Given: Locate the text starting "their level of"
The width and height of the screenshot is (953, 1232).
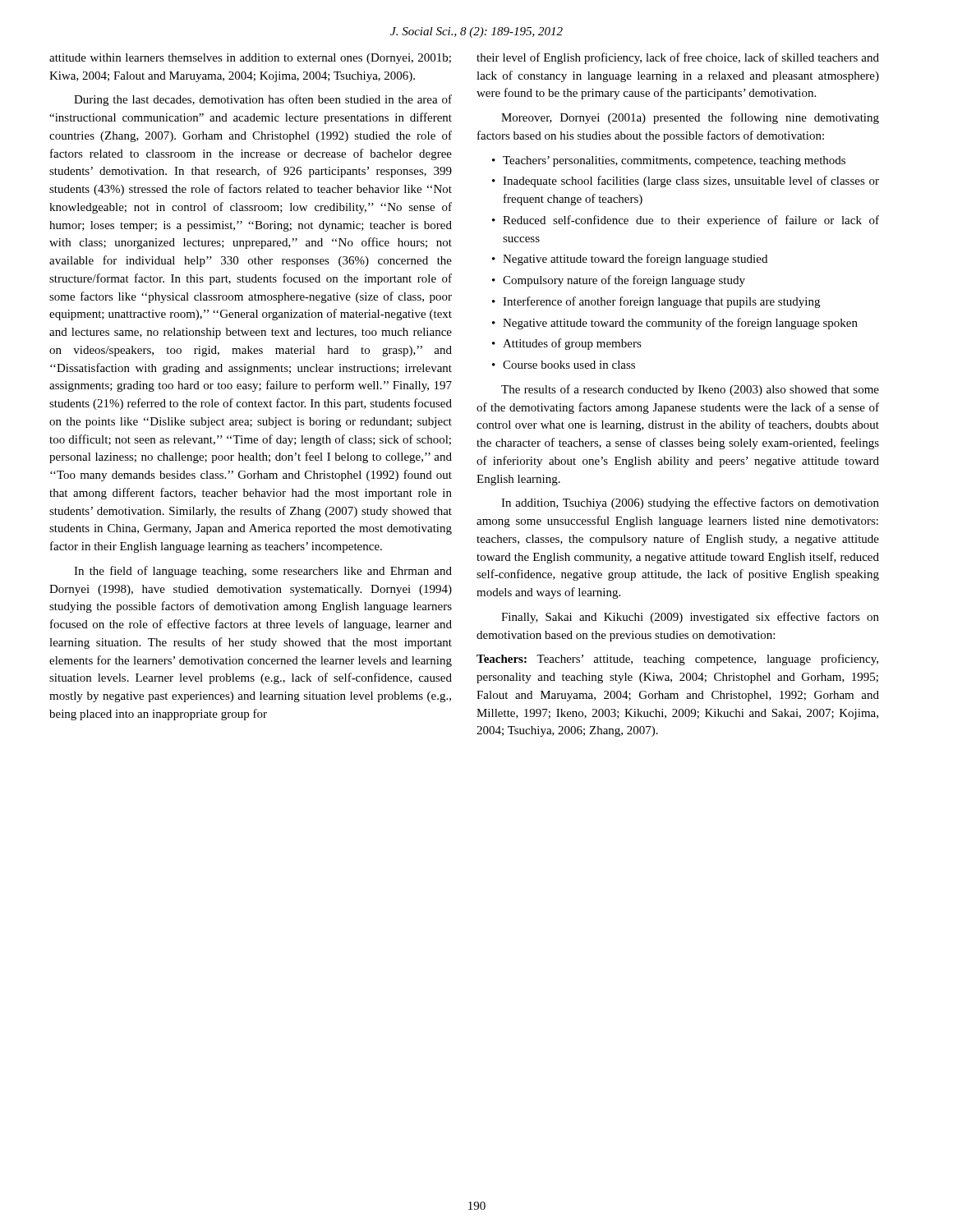Looking at the screenshot, I should tap(678, 76).
